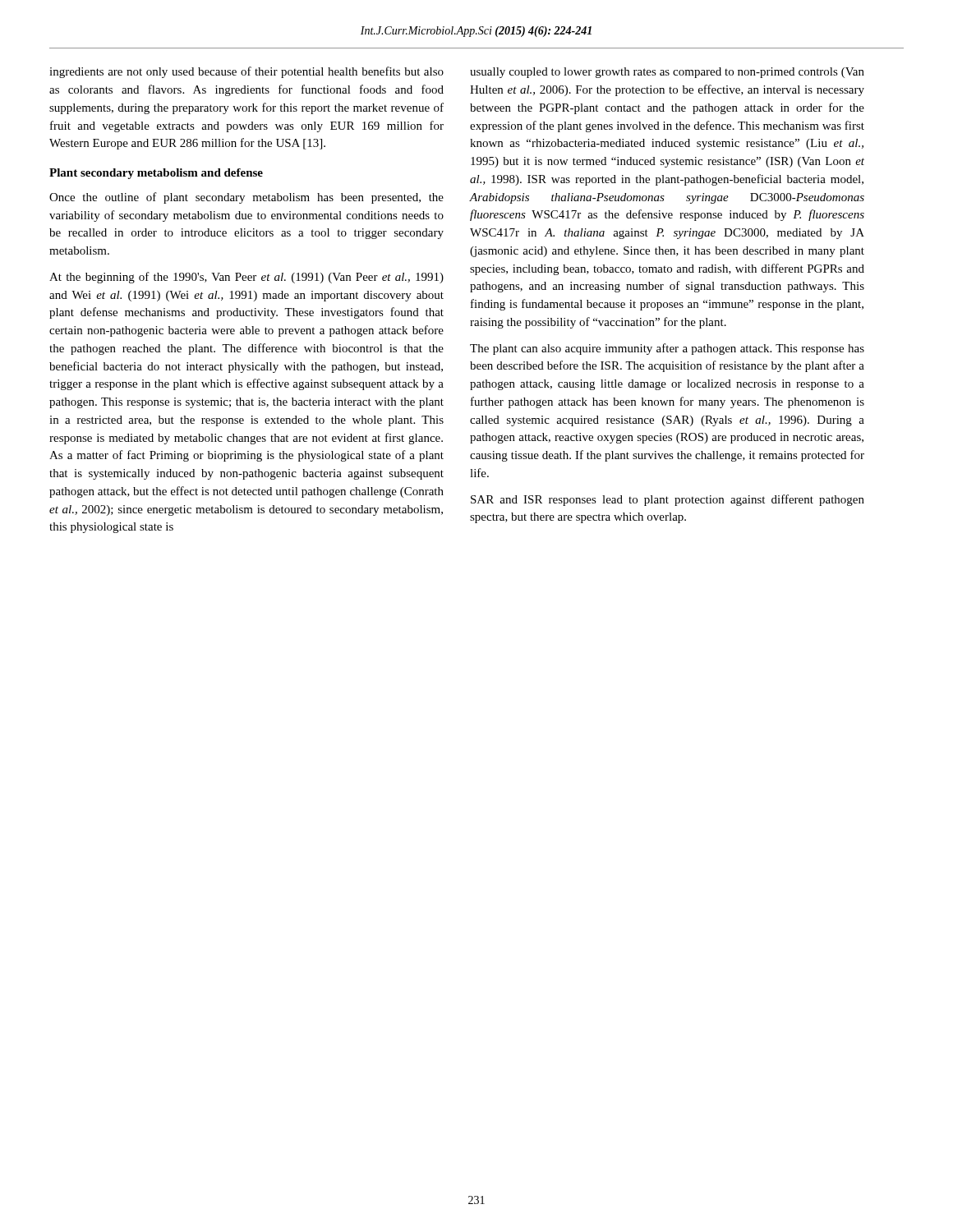Select the text starting "usually coupled to"

click(667, 197)
